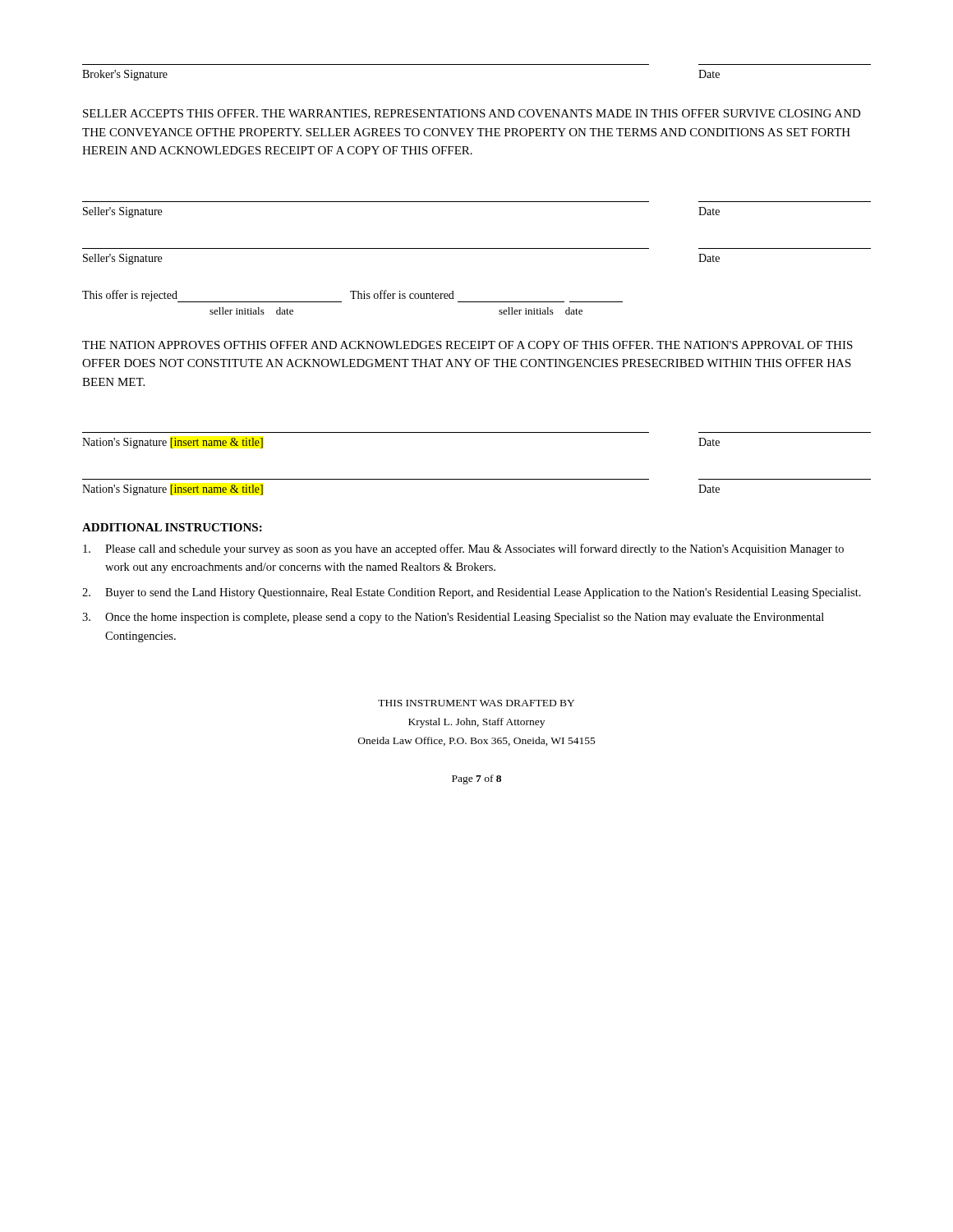Select the region starting "Broker's Signature Date"
The image size is (953, 1232).
(476, 65)
